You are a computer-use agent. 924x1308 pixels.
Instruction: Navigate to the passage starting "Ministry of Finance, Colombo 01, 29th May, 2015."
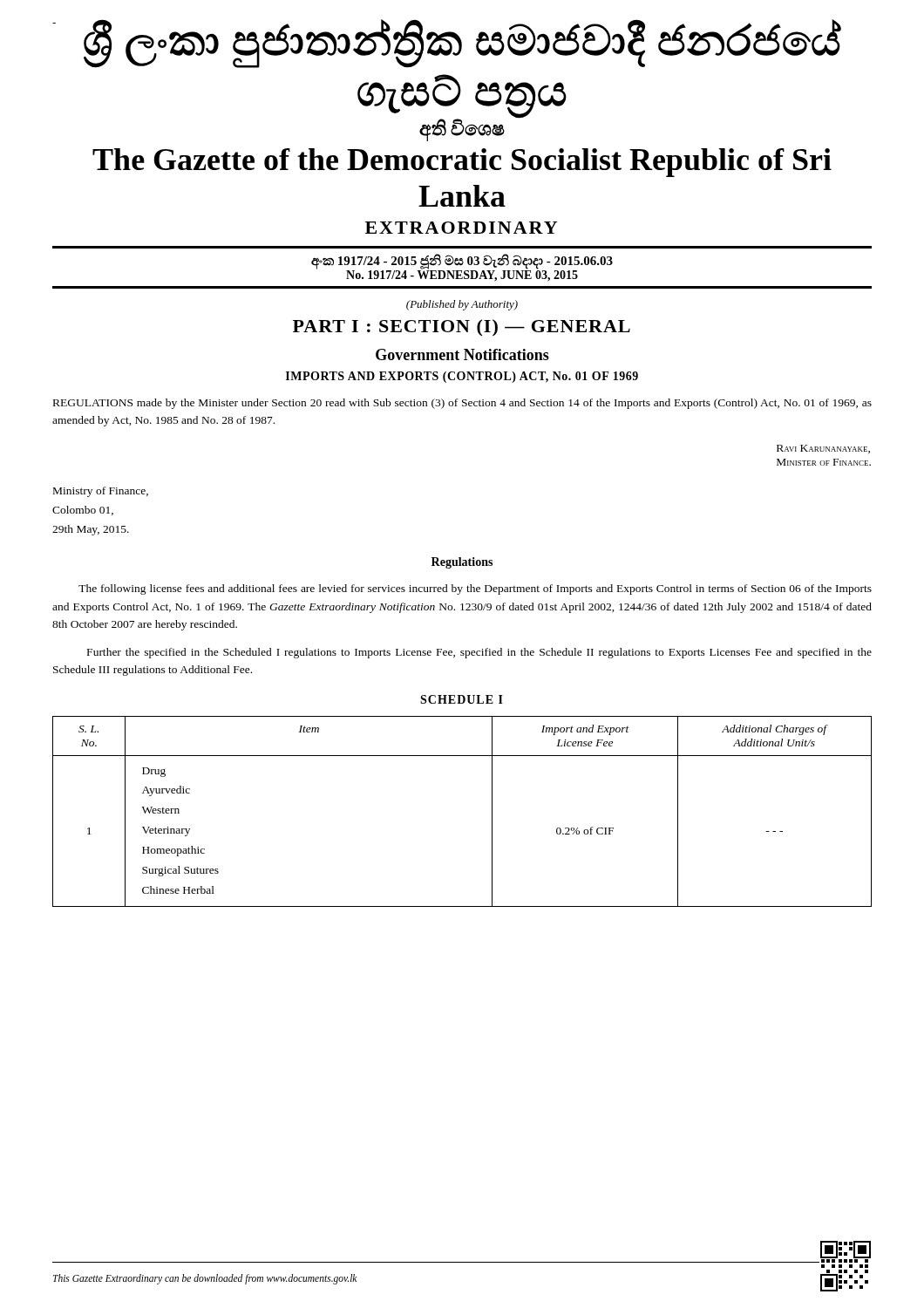pos(101,510)
